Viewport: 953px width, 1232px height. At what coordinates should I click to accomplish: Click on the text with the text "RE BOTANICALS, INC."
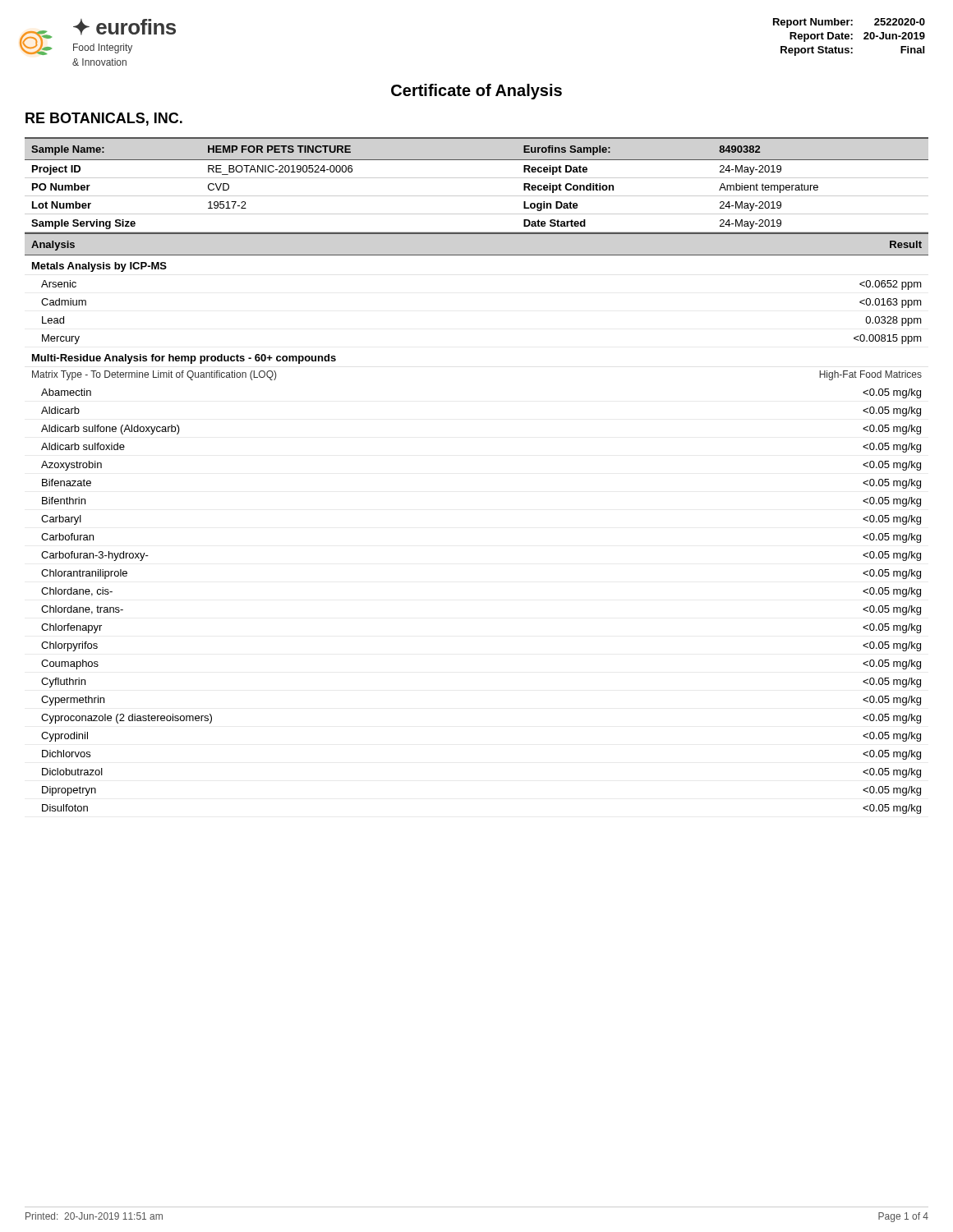point(104,118)
